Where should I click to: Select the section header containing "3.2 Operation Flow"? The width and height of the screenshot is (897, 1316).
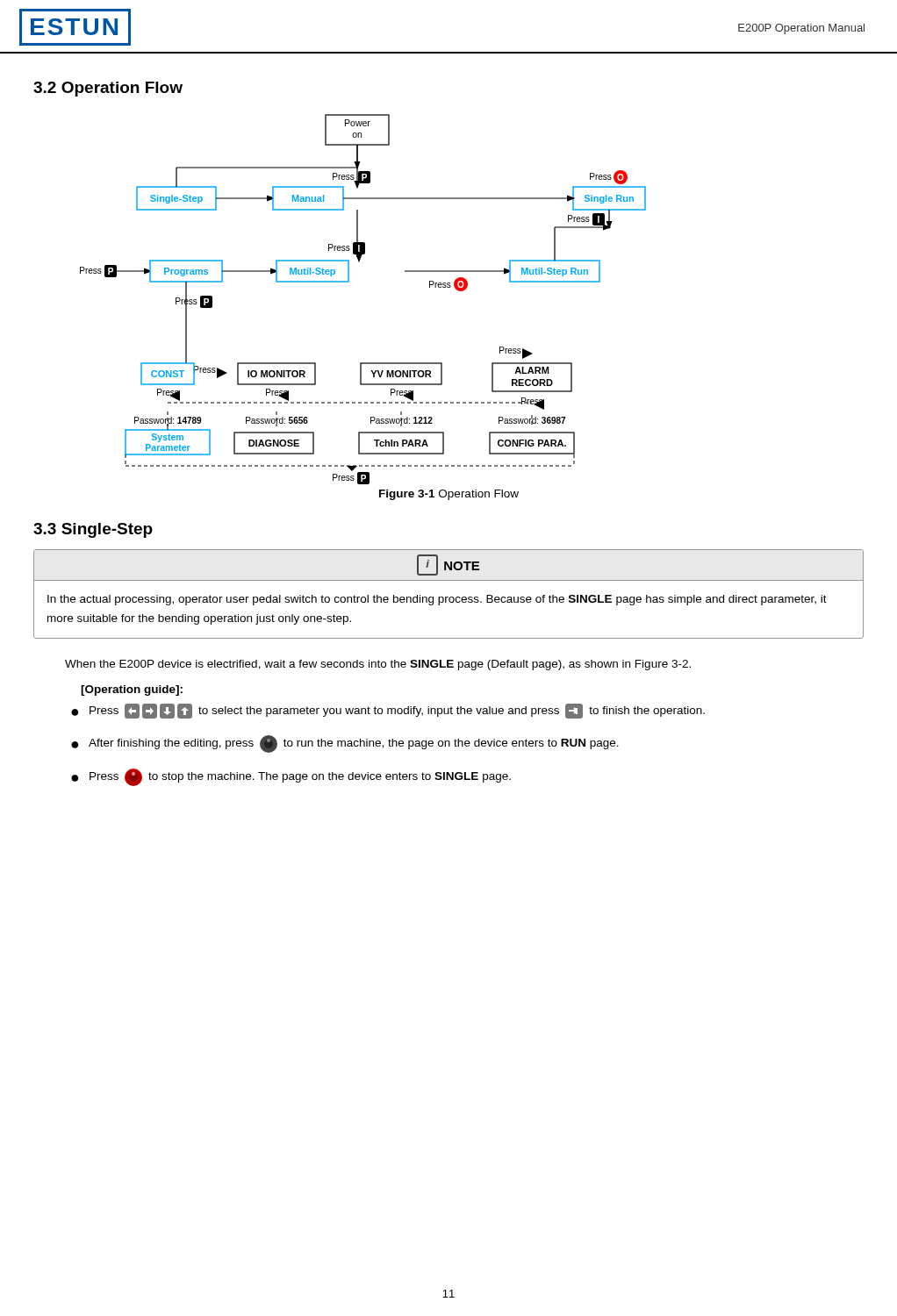coord(108,87)
